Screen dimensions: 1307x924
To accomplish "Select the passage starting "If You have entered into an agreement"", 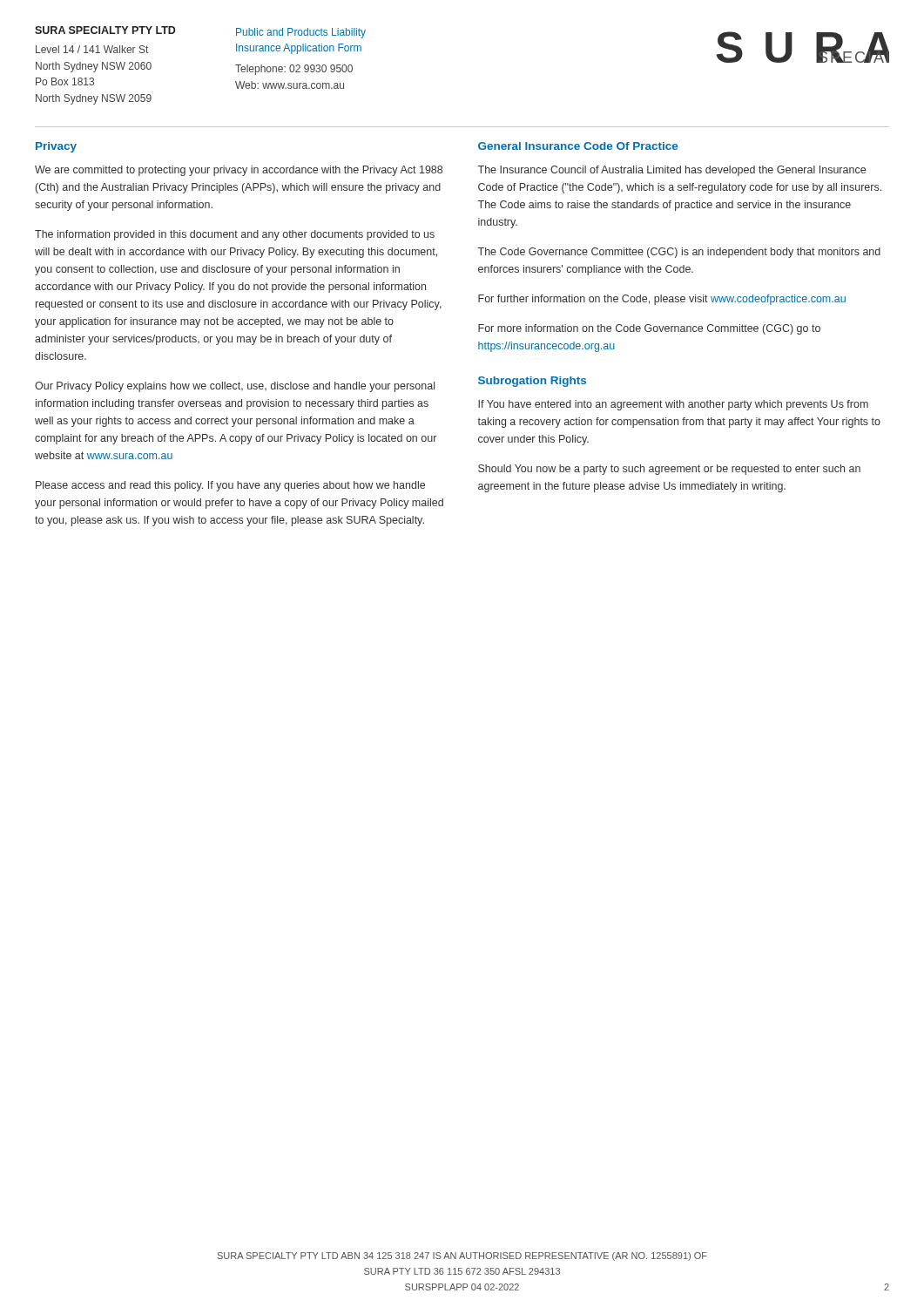I will click(x=679, y=422).
